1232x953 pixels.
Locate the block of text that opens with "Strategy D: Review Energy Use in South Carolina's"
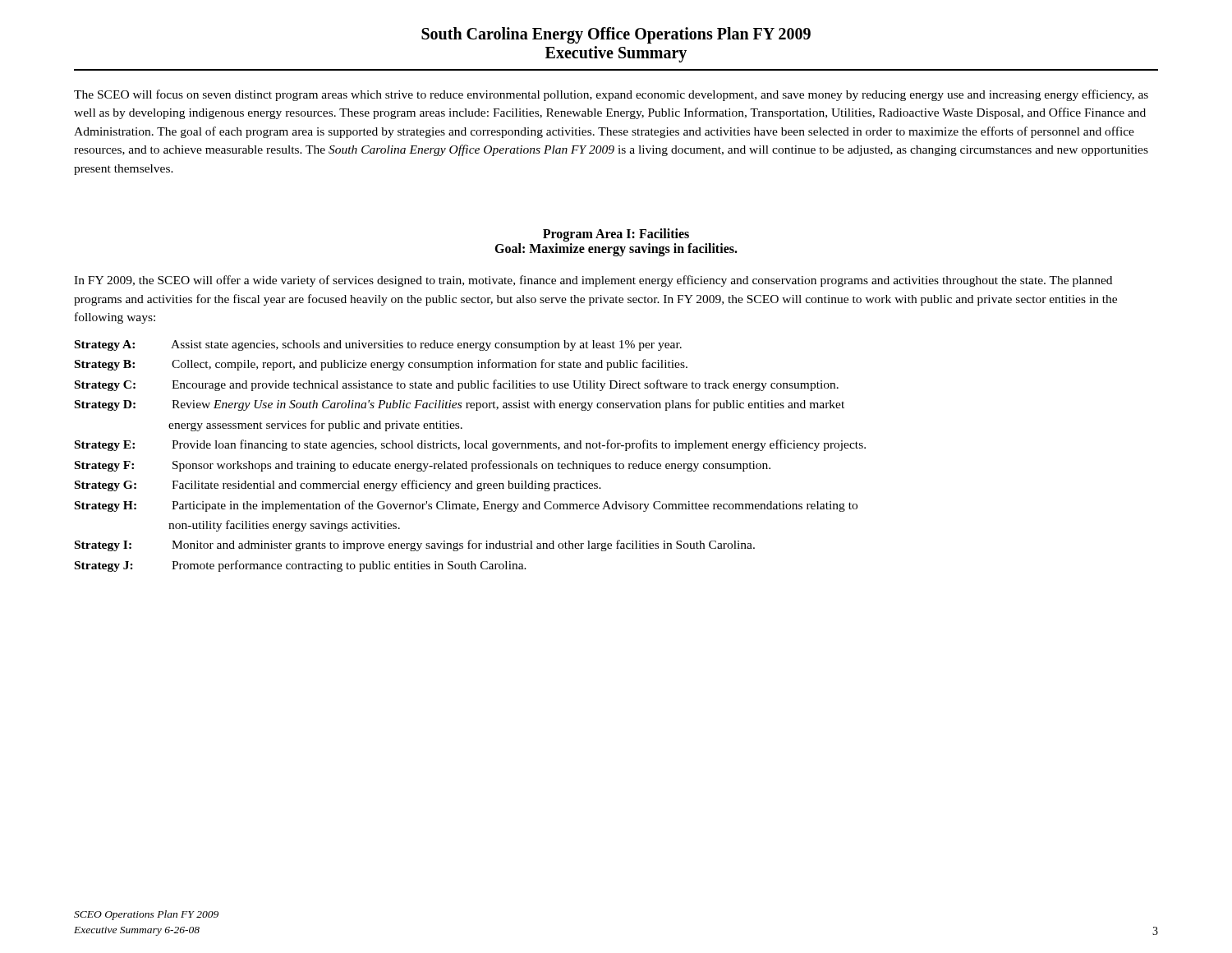616,415
